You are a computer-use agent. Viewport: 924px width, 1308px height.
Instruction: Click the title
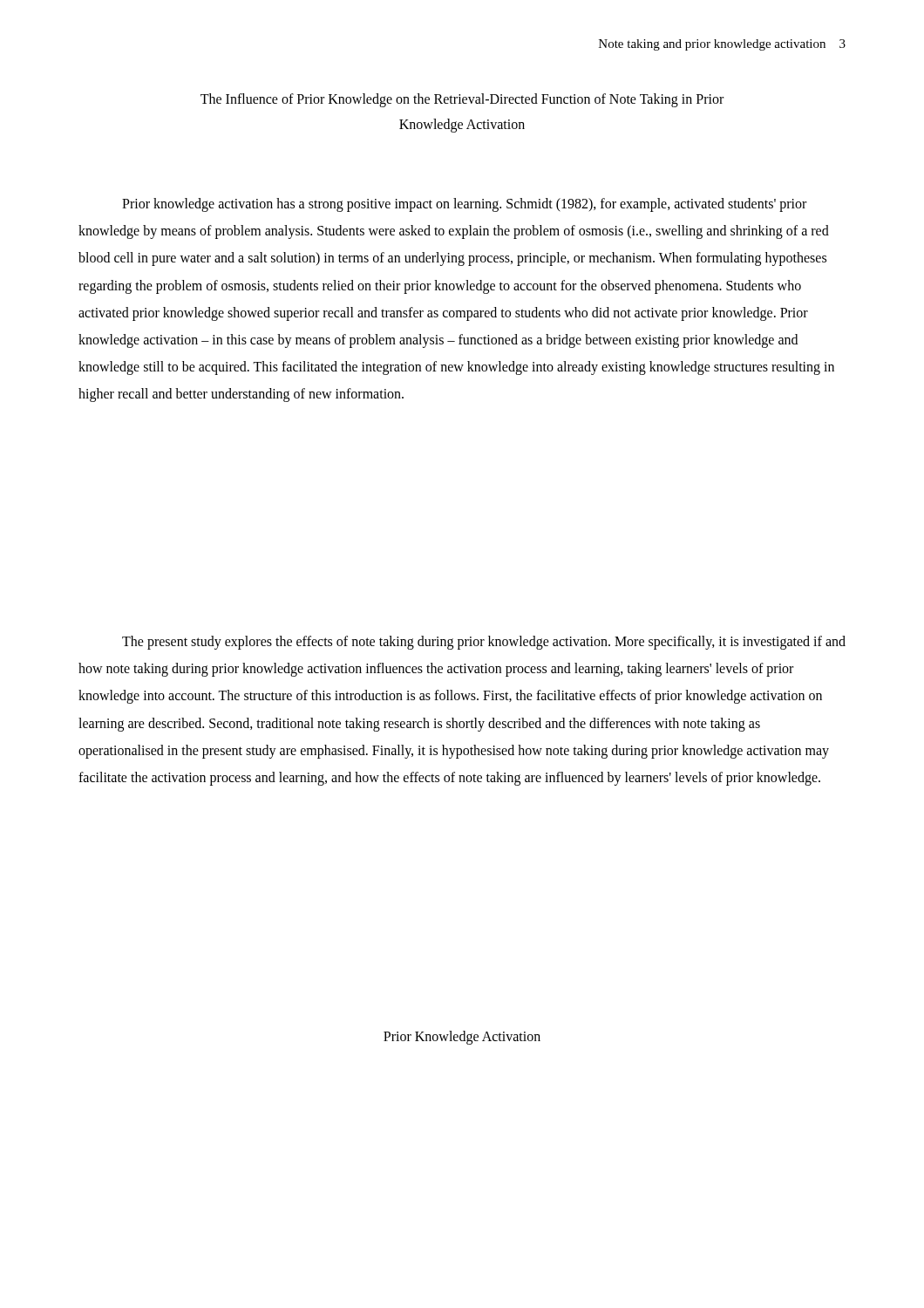(x=462, y=112)
